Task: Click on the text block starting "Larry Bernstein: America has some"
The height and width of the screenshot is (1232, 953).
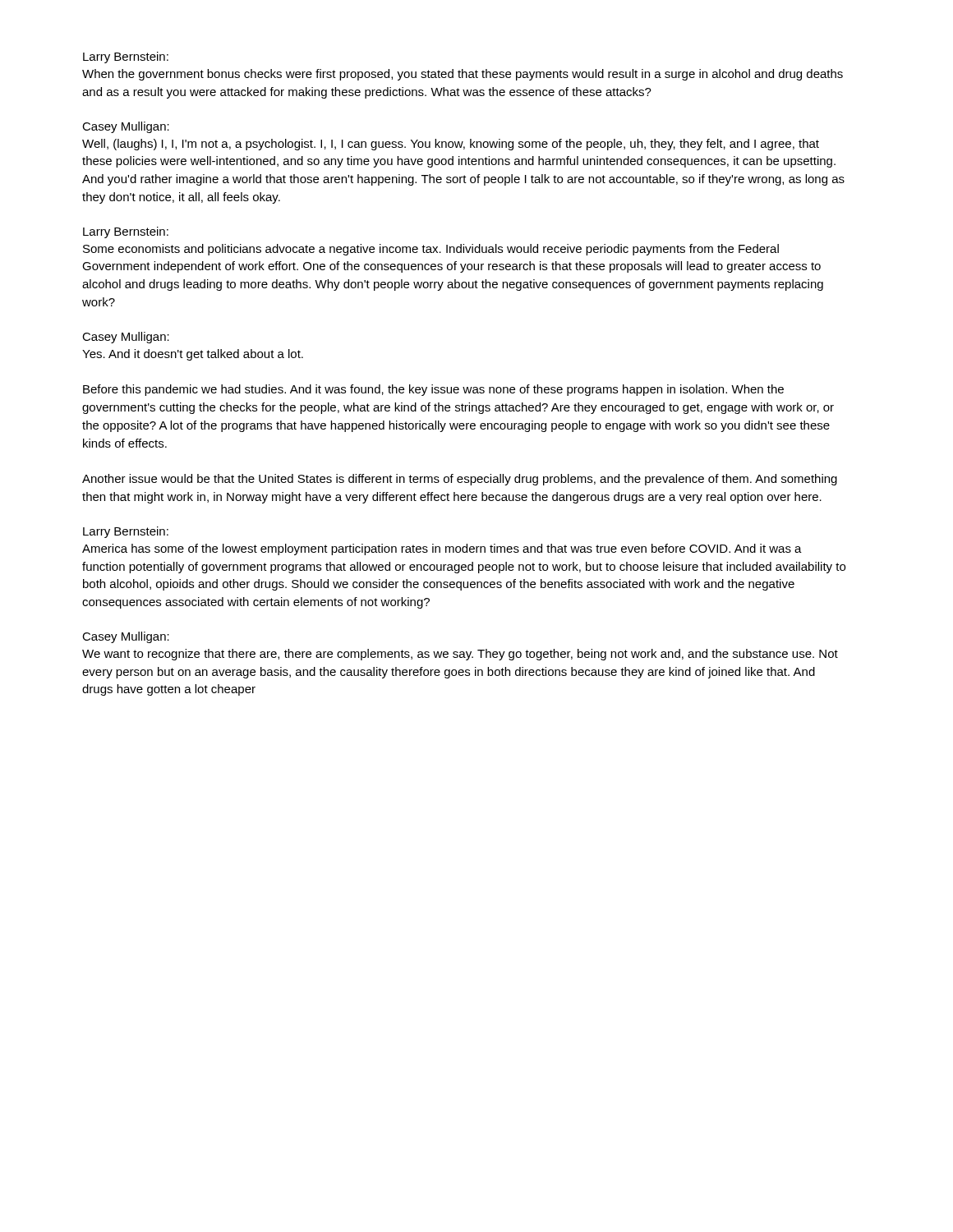Action: point(464,567)
